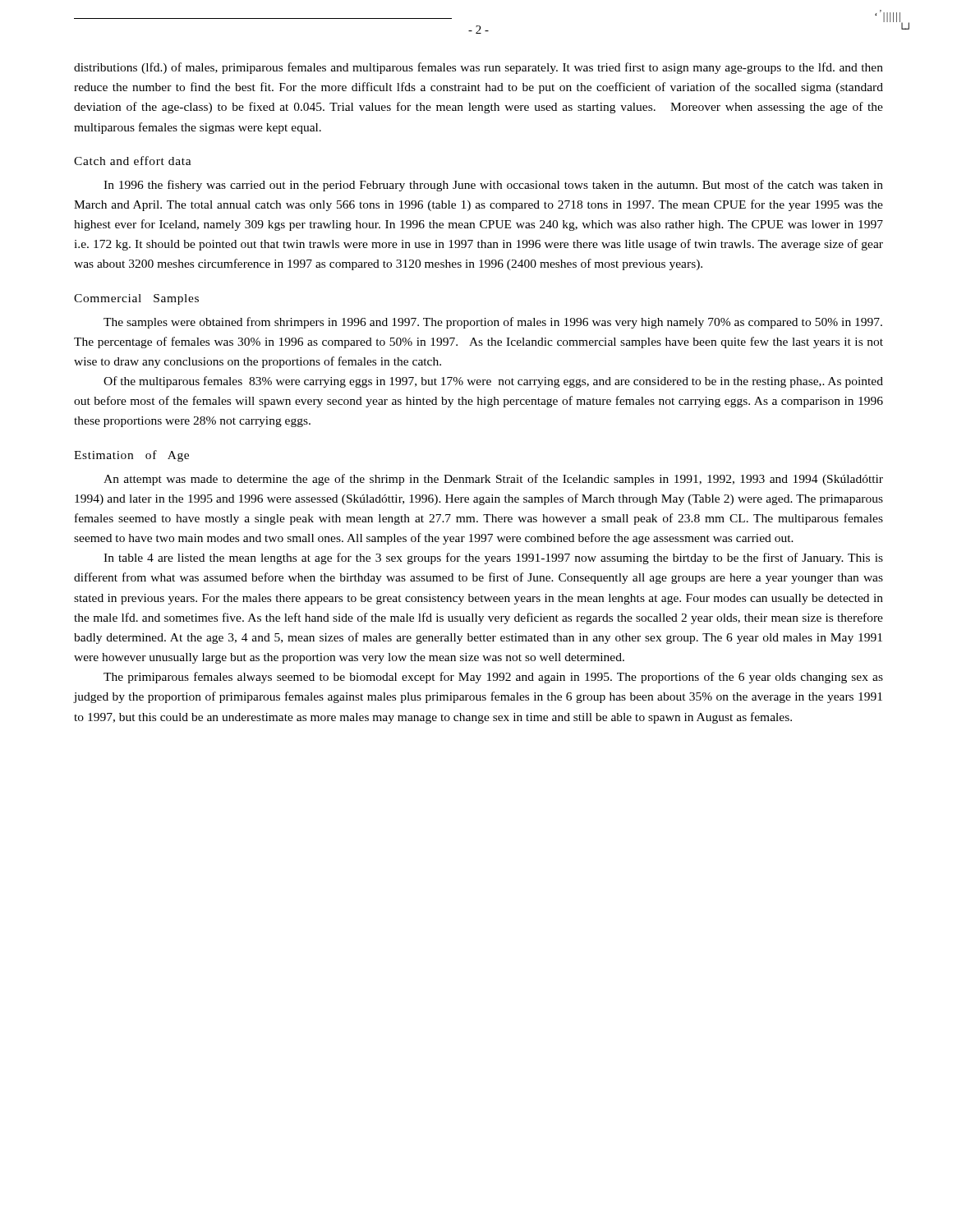Locate the text block that reads "In 1996 the fishery was"
957x1232 pixels.
click(x=478, y=224)
